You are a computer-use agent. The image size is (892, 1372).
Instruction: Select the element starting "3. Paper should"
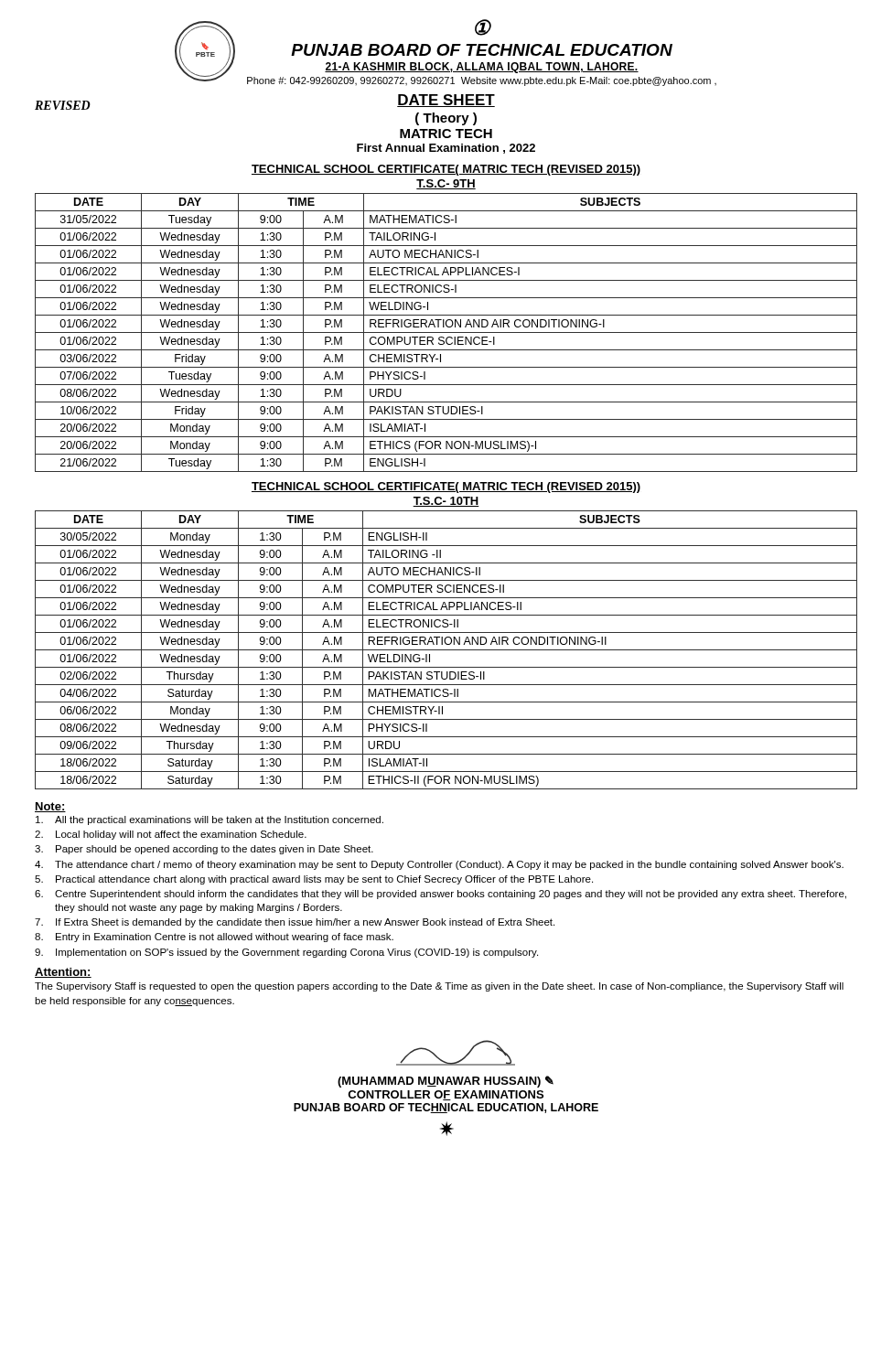[x=204, y=850]
